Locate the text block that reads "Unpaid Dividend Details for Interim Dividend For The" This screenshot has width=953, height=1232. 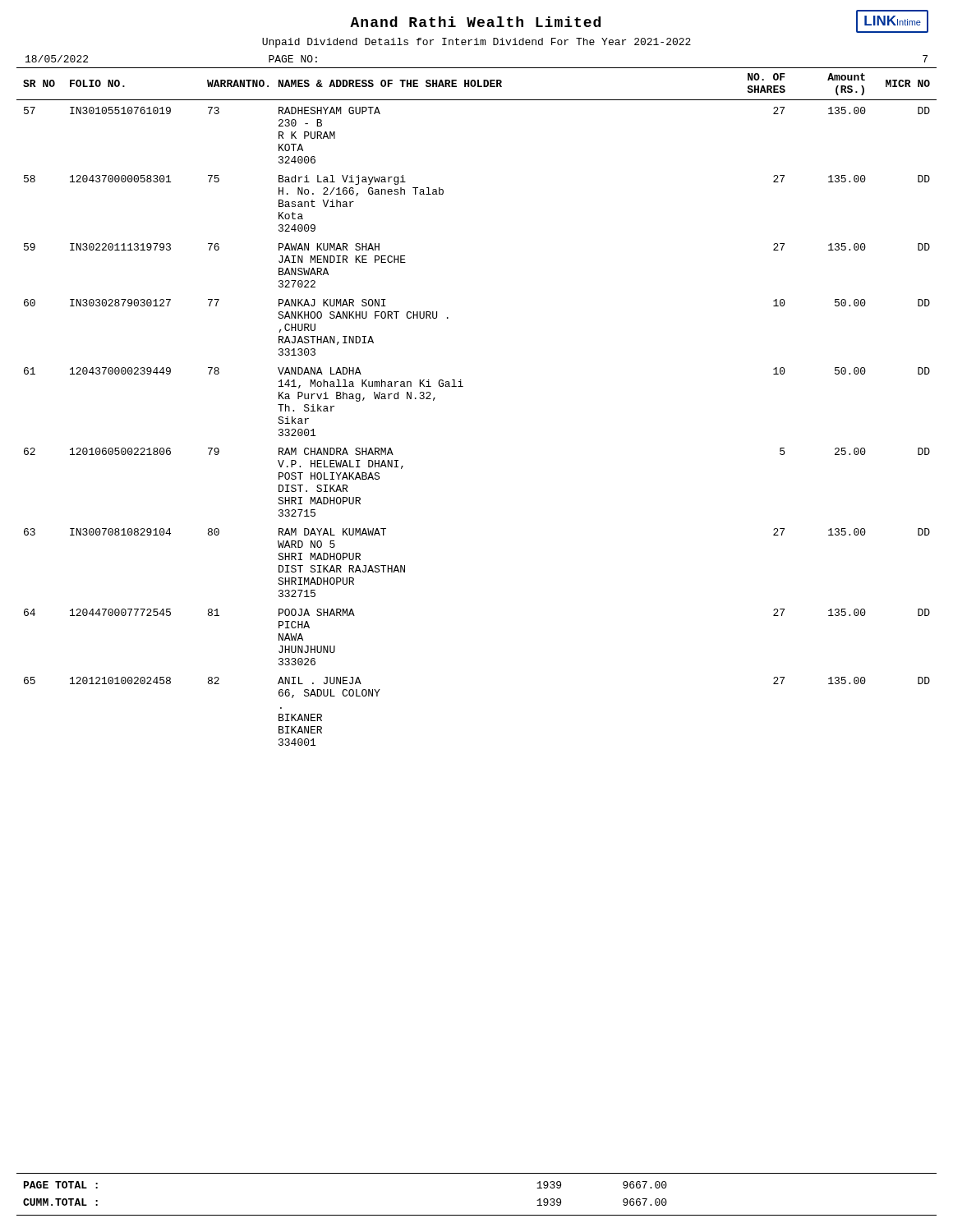coord(476,42)
